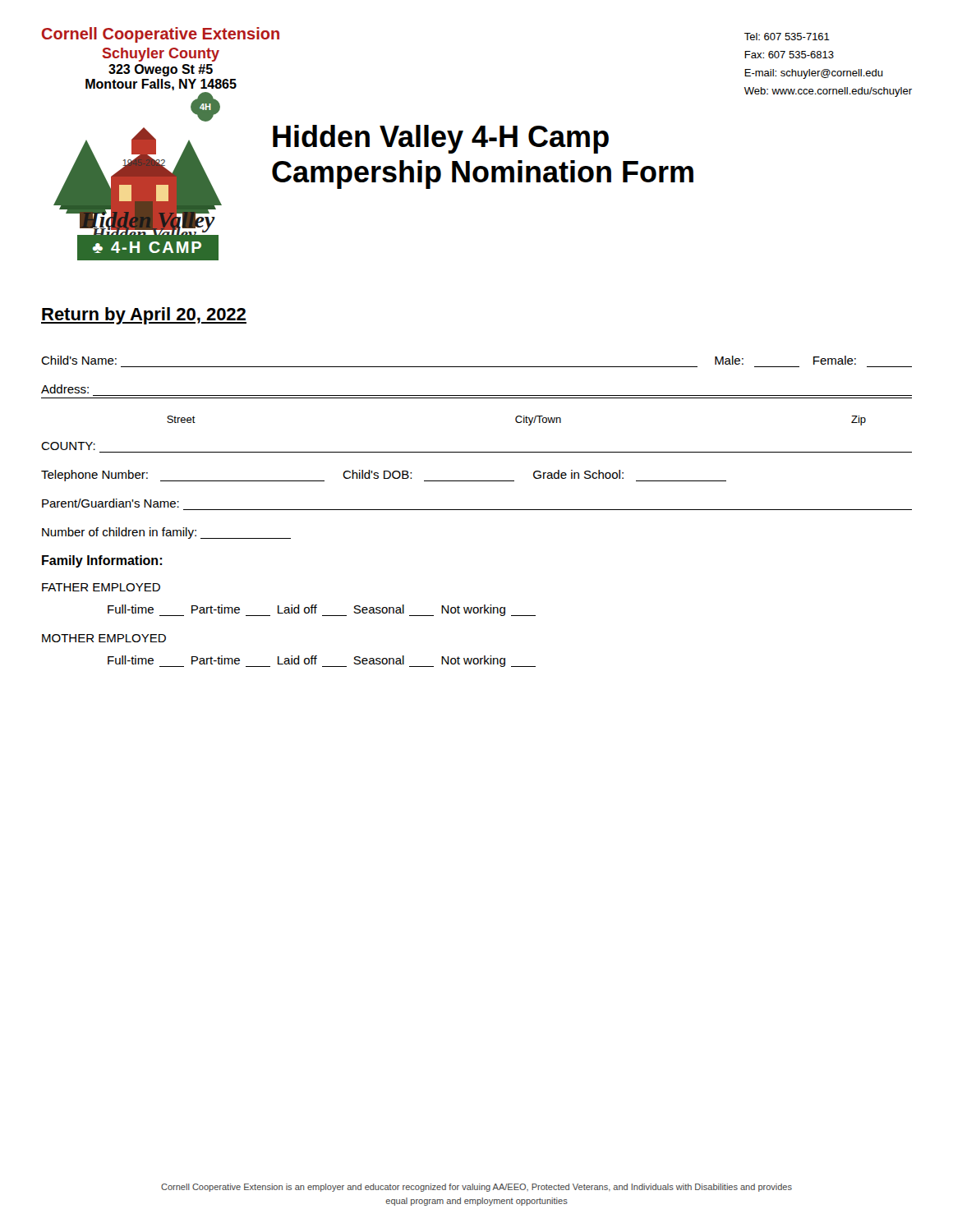This screenshot has height=1232, width=953.
Task: Locate the text containing "Number of children in family:"
Action: click(166, 532)
